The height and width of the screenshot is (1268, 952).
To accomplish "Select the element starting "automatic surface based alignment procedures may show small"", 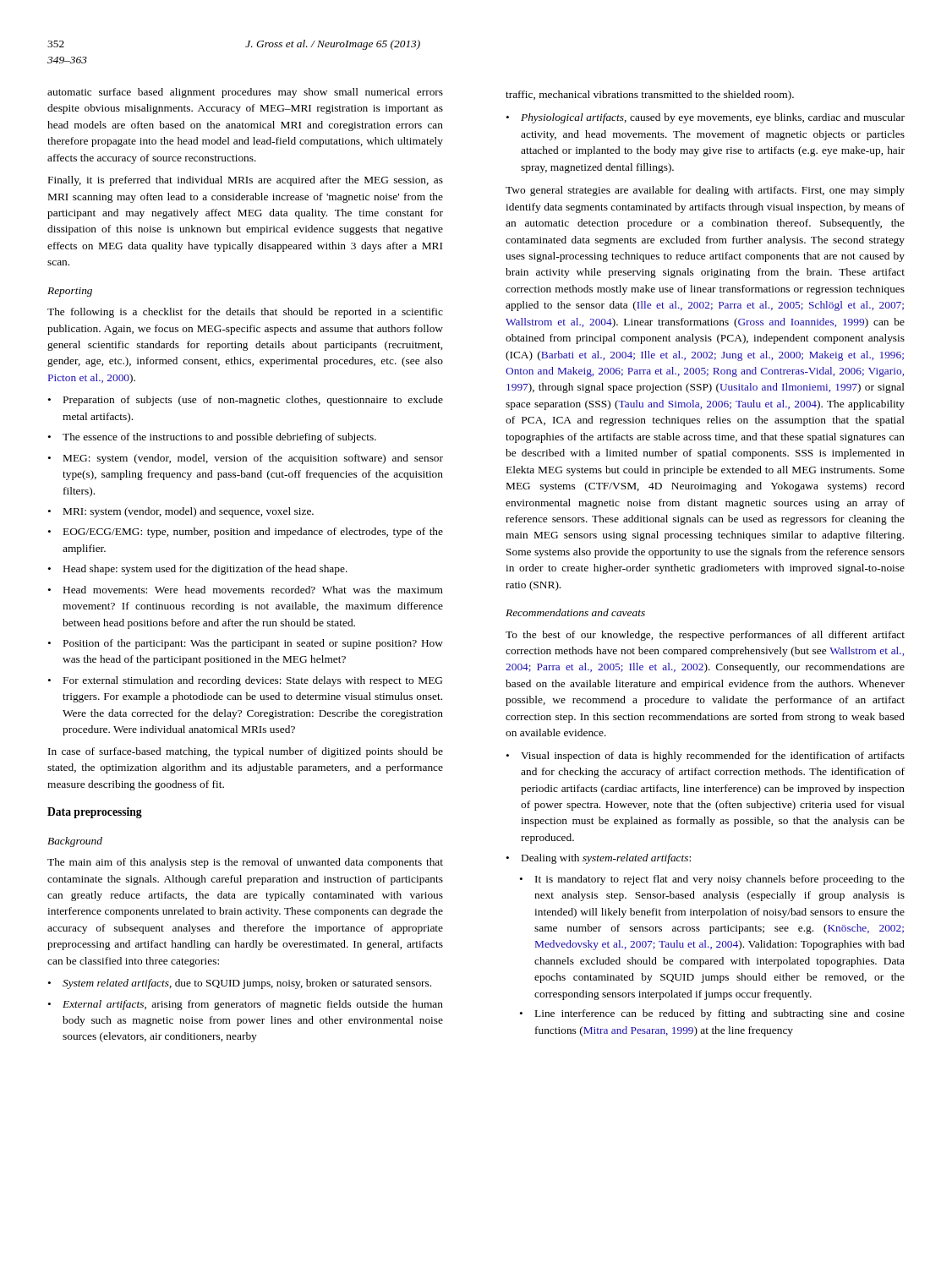I will [x=245, y=177].
